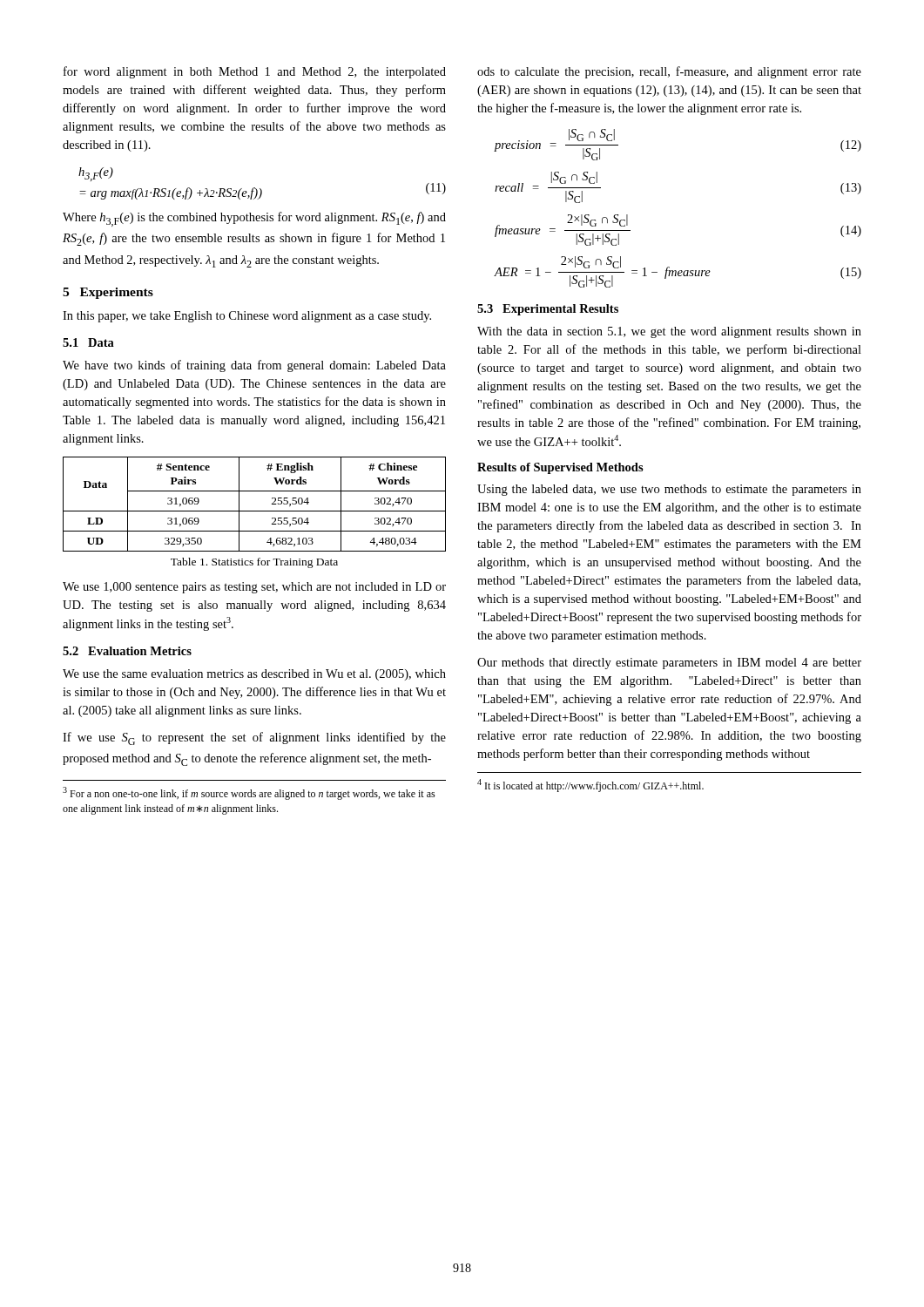Point to the block beginning "We have two kinds"
This screenshot has width=924, height=1307.
pos(254,402)
